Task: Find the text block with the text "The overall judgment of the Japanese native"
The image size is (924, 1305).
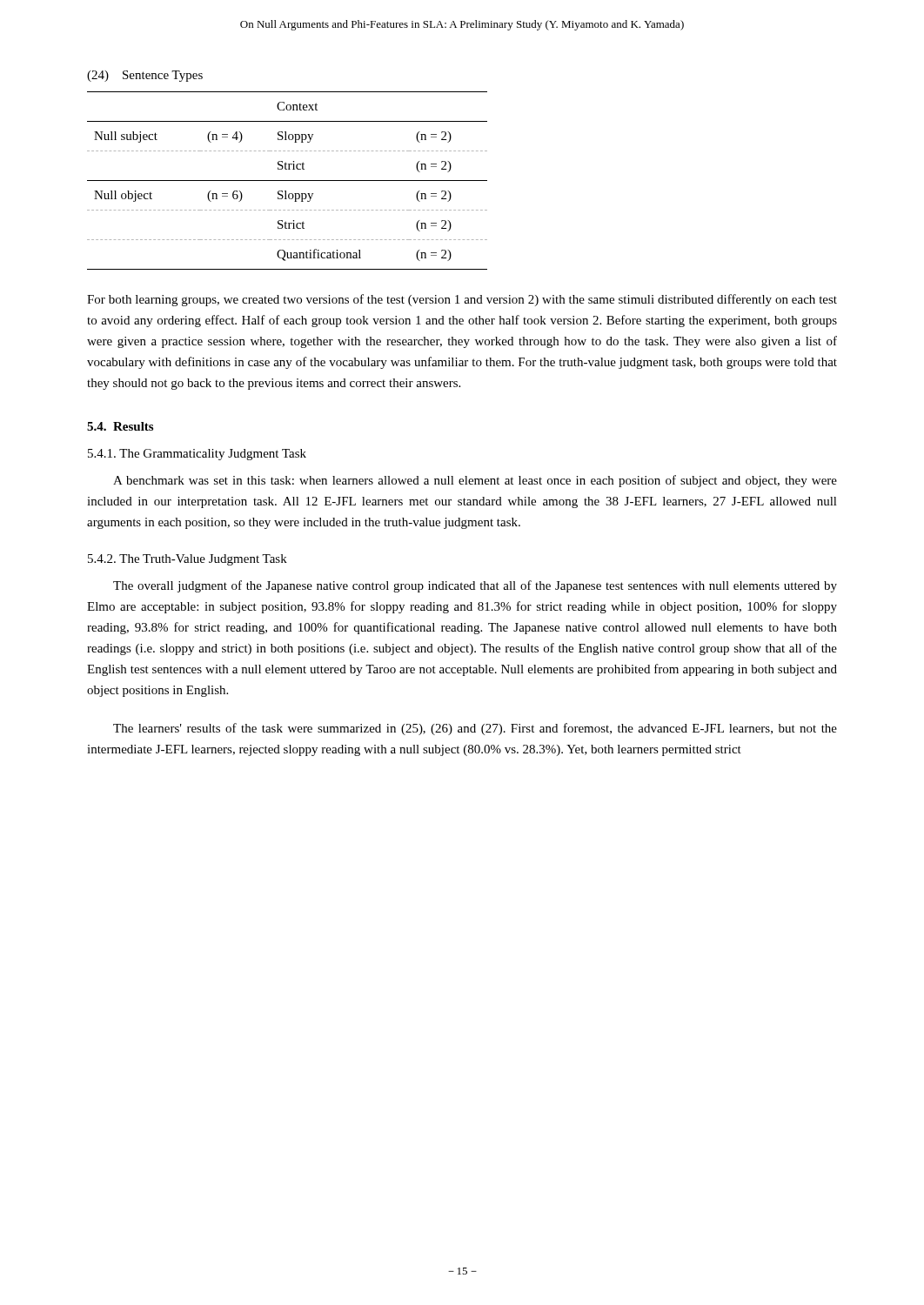Action: click(x=462, y=638)
